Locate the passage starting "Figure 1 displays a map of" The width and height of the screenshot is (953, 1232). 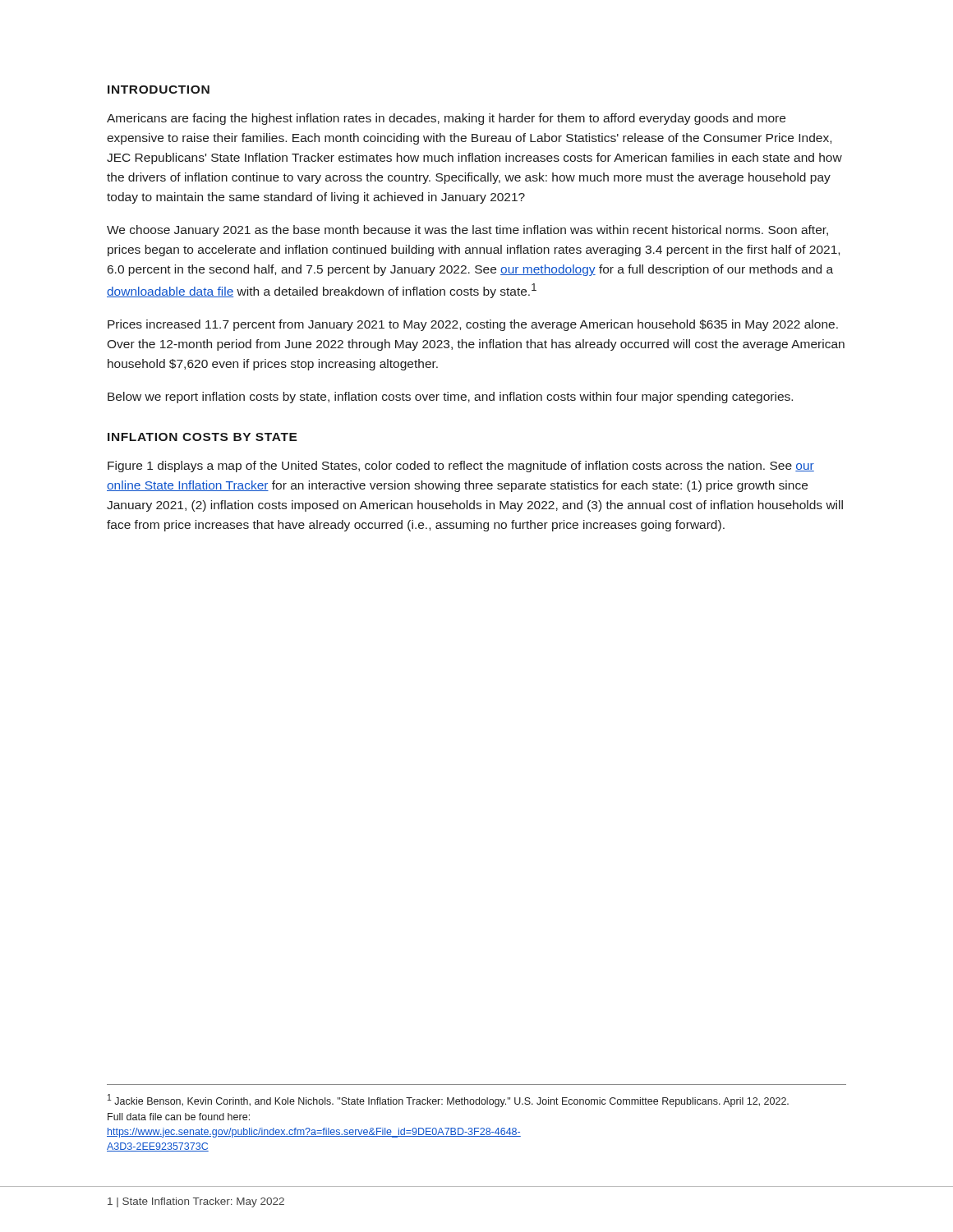pos(475,495)
